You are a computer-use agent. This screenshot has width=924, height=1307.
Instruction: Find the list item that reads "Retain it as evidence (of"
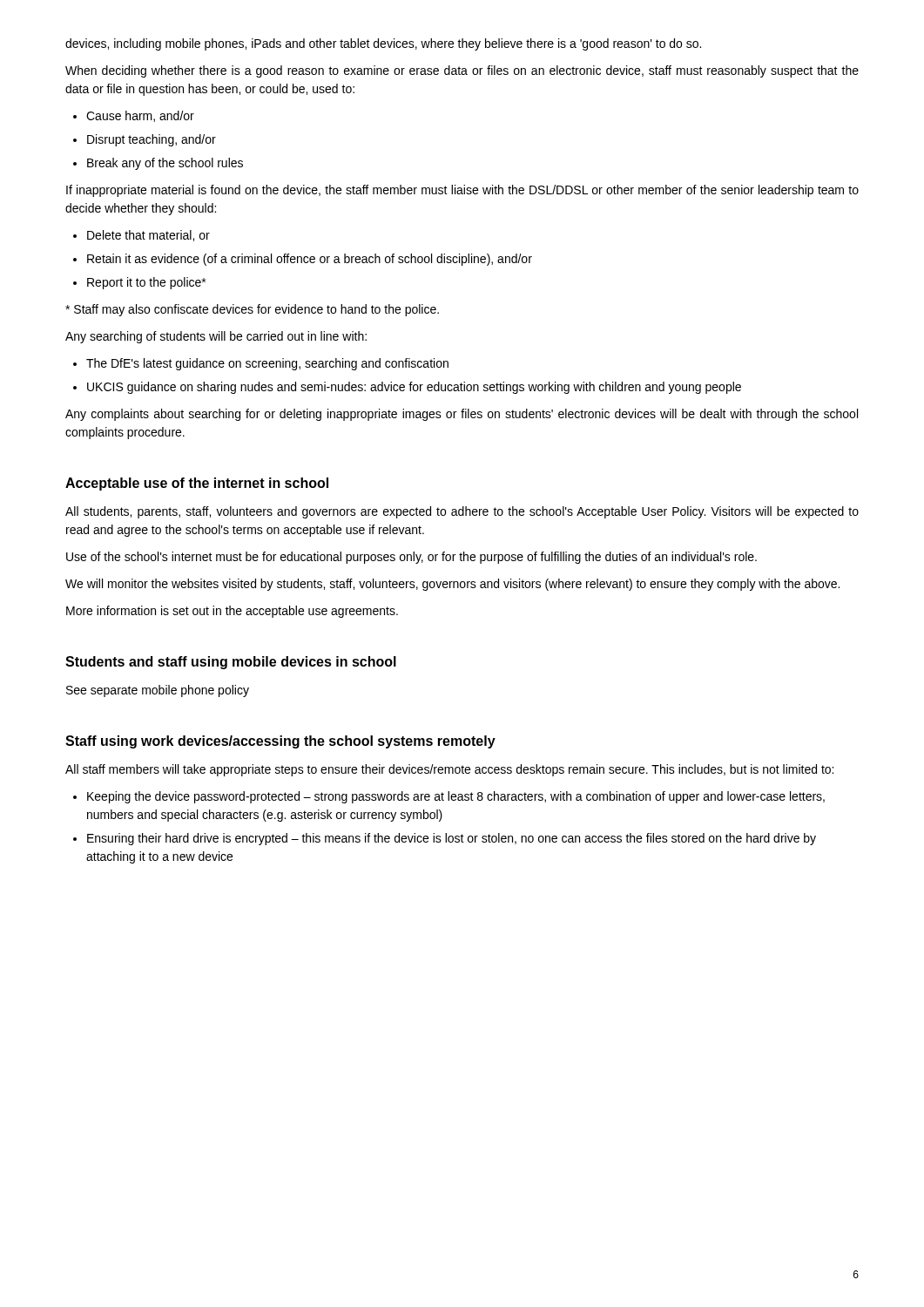point(309,259)
